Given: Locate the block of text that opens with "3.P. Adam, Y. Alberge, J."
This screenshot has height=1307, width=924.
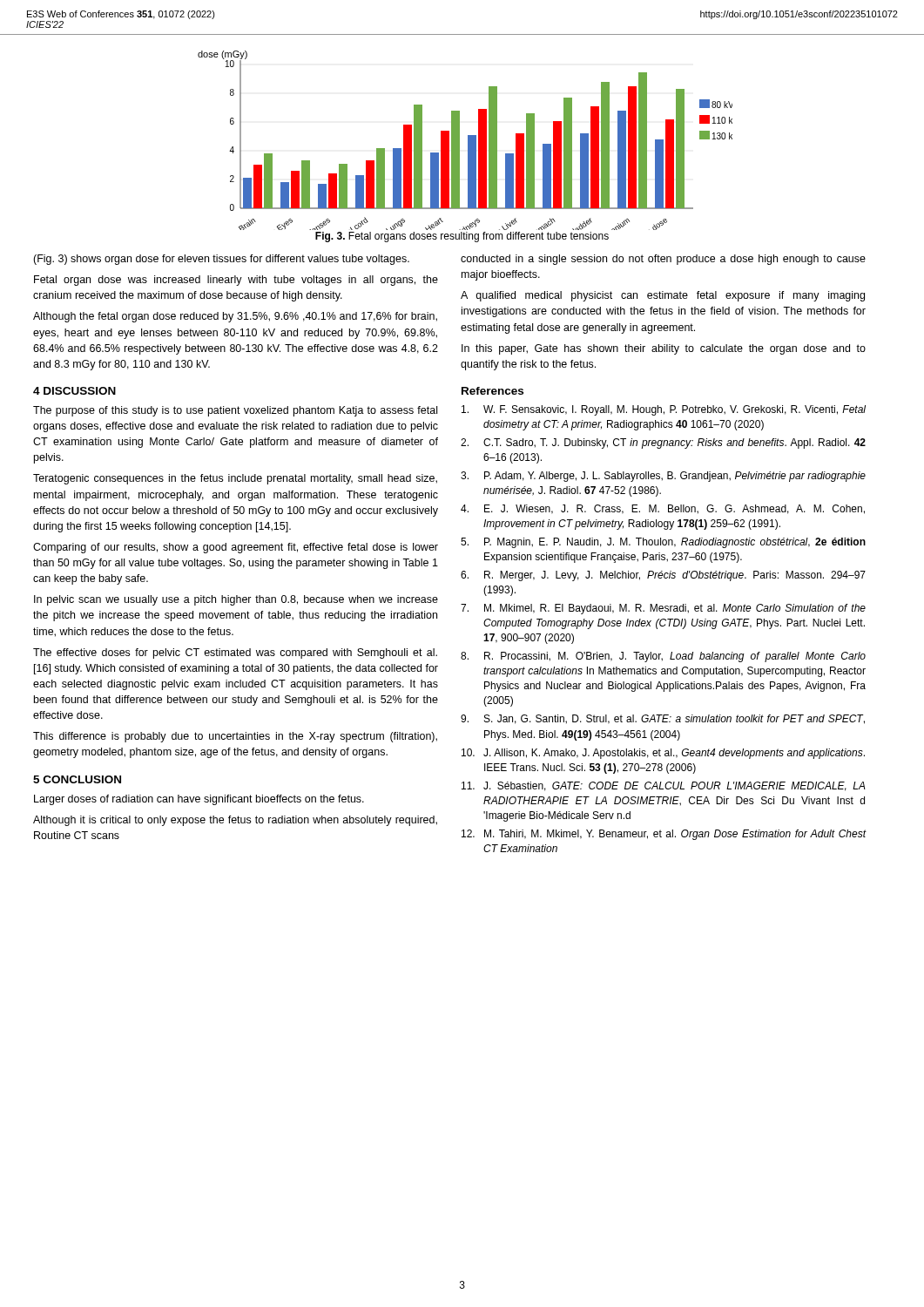Looking at the screenshot, I should click(x=663, y=484).
